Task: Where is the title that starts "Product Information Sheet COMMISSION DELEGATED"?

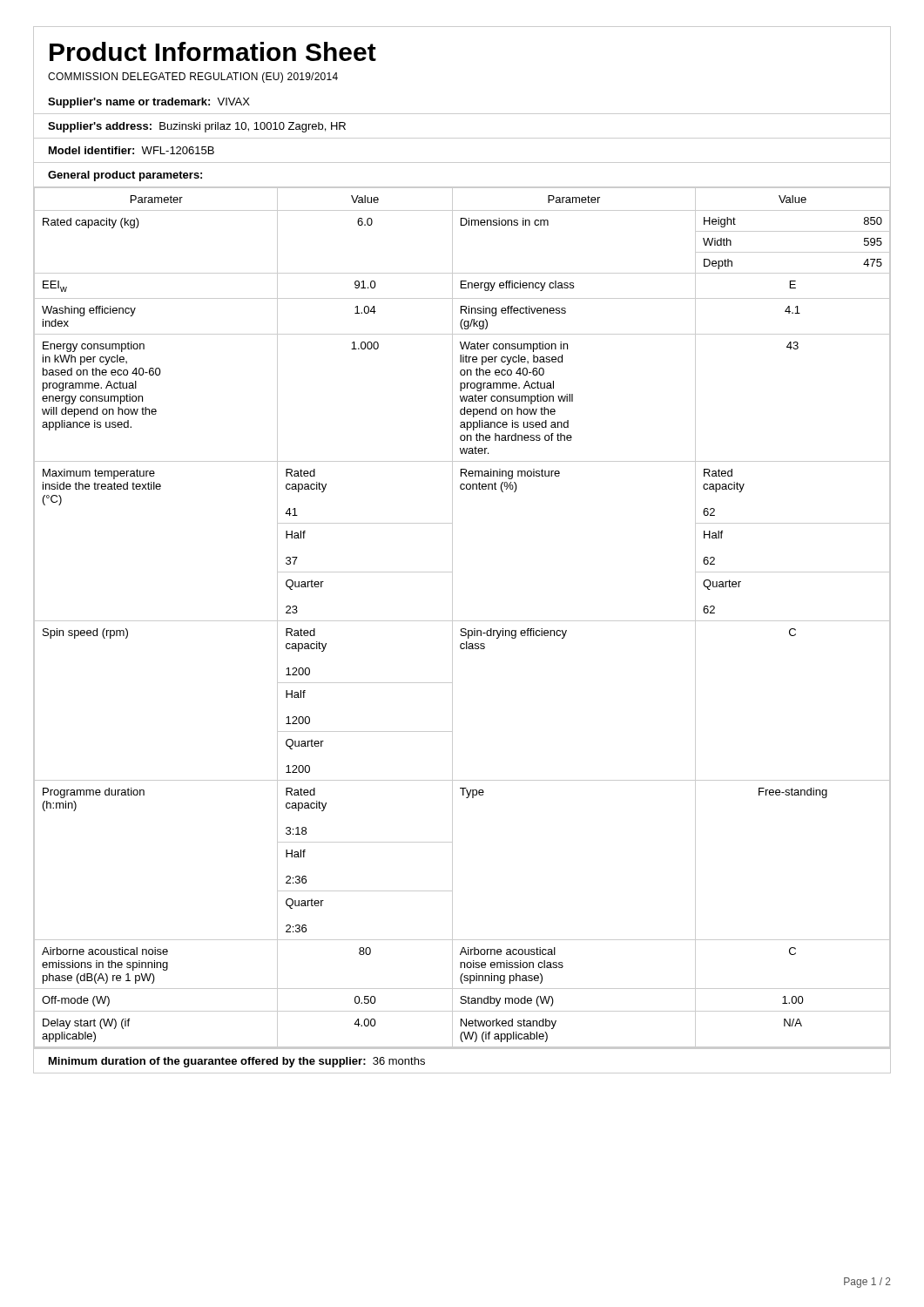Action: click(x=213, y=51)
